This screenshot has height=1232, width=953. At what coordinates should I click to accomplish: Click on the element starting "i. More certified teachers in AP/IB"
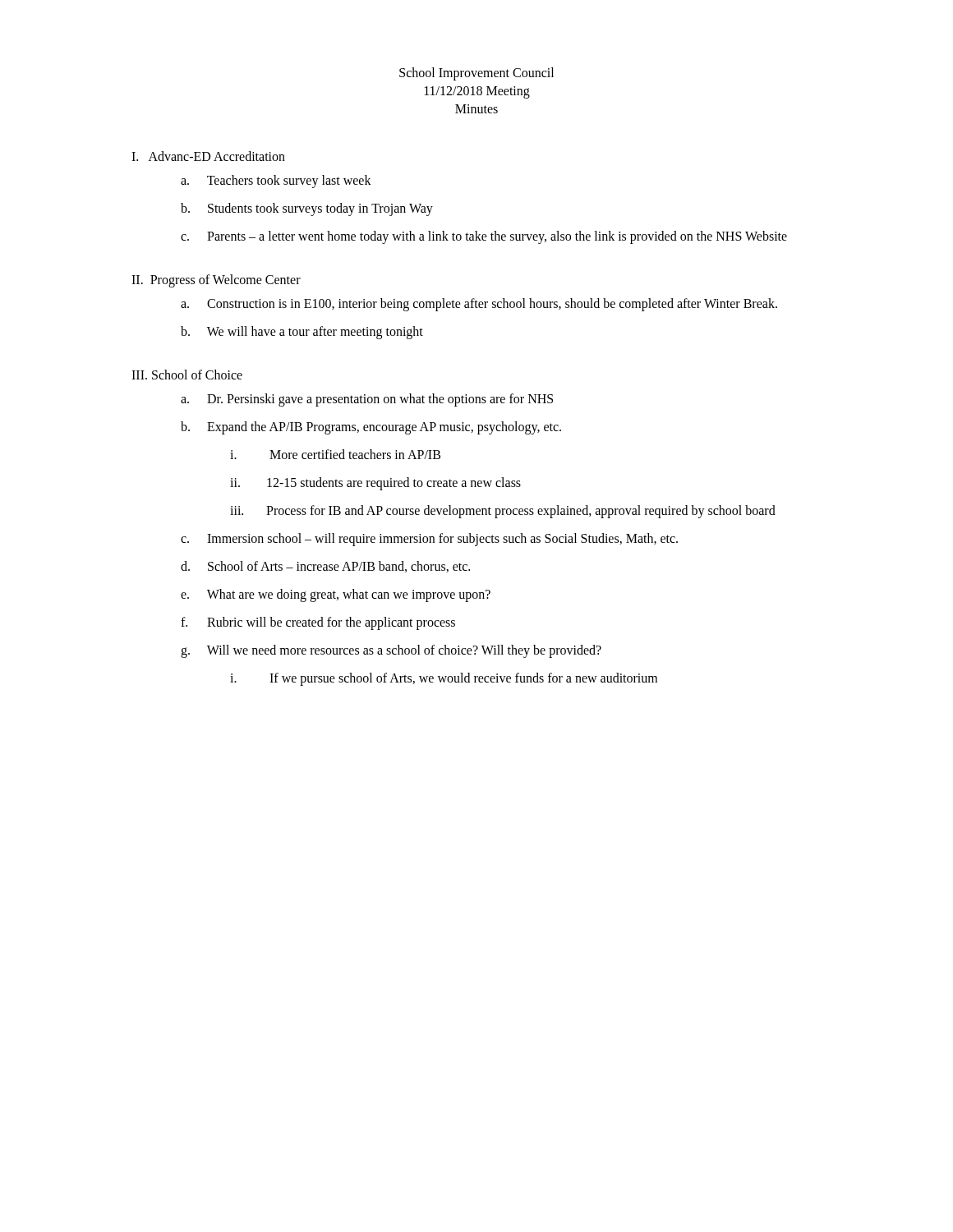336,455
